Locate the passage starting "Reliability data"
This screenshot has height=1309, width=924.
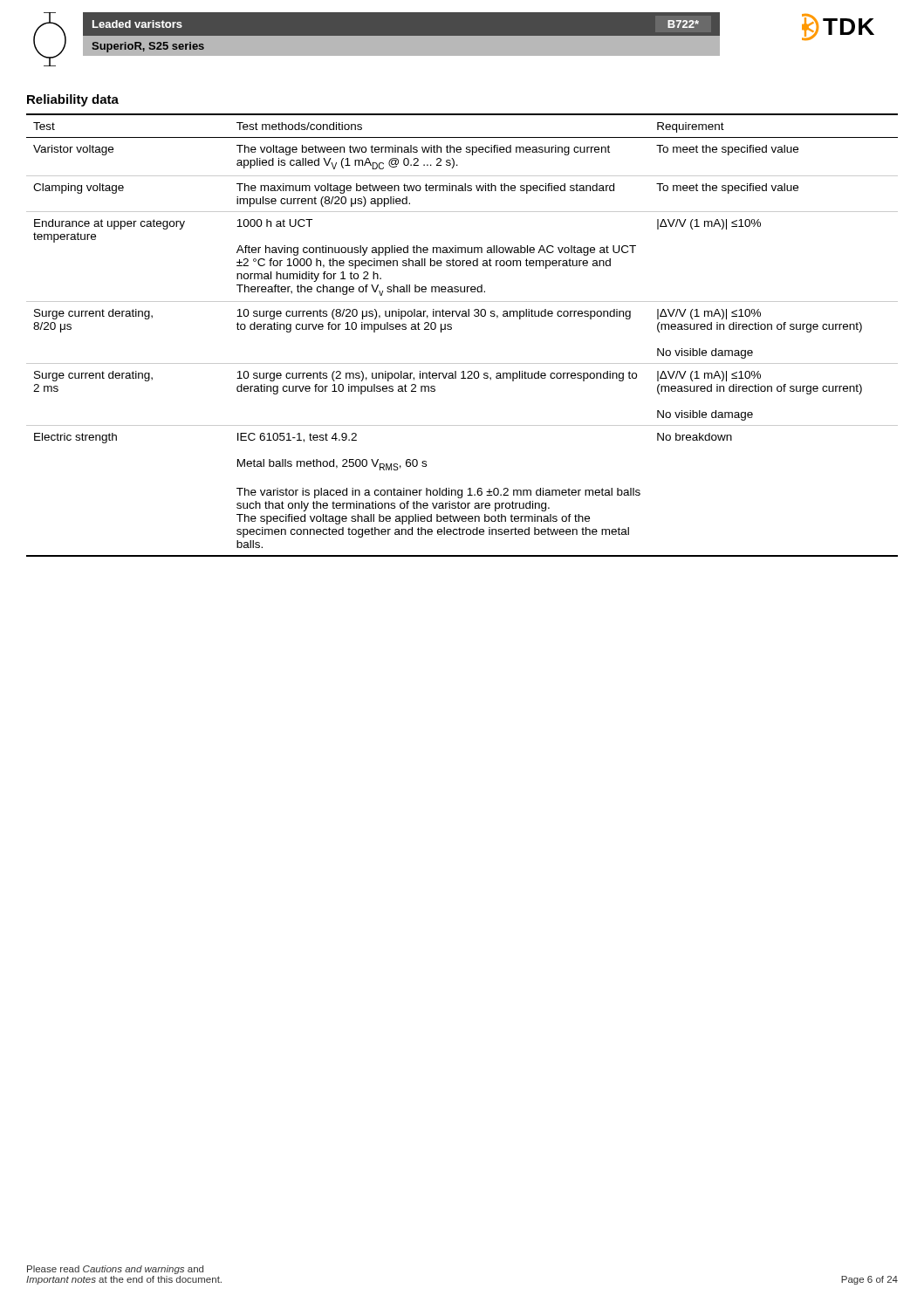[72, 99]
